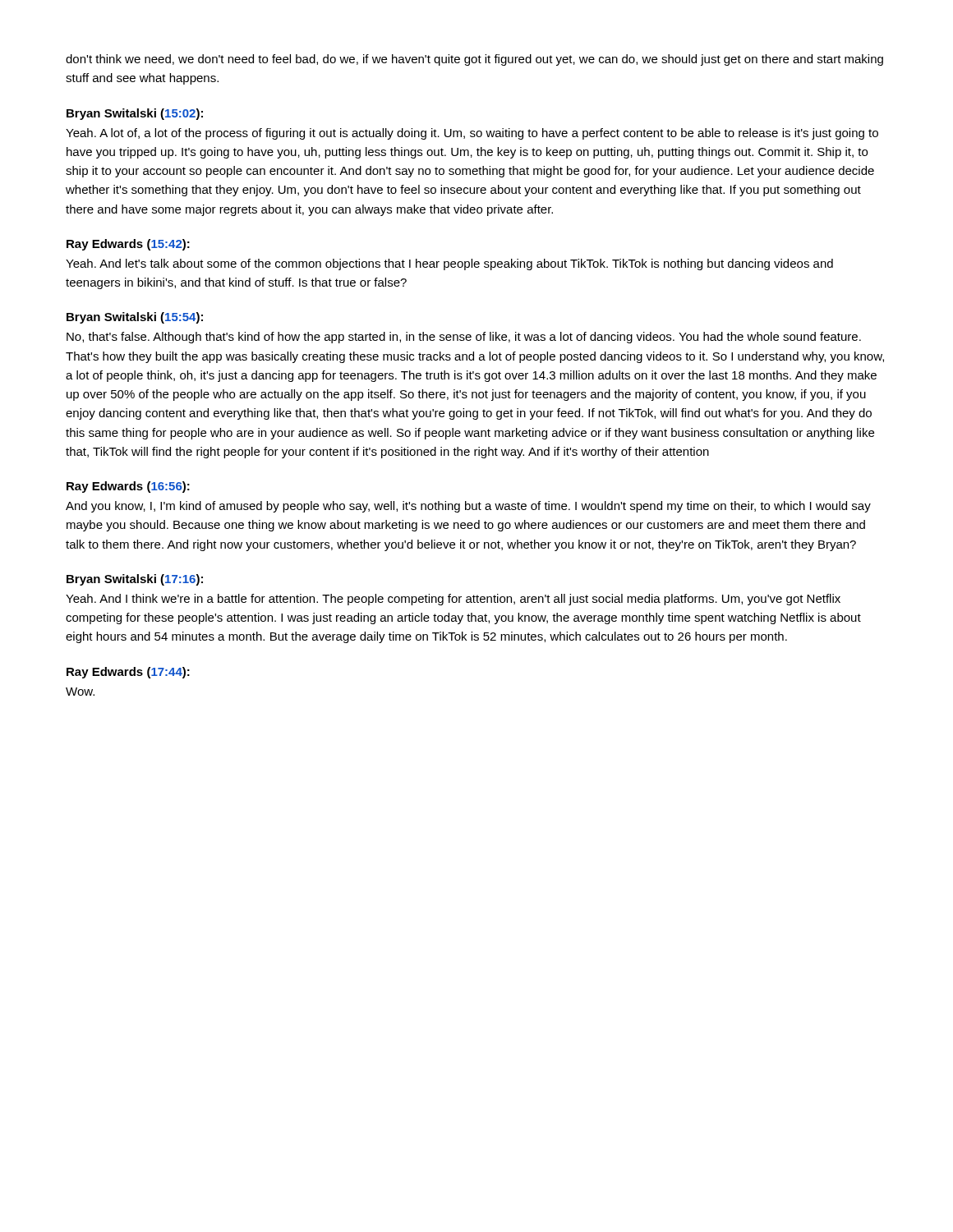This screenshot has height=1232, width=953.
Task: Click on the text block starting "Ray Edwards (15:42):"
Action: point(128,243)
